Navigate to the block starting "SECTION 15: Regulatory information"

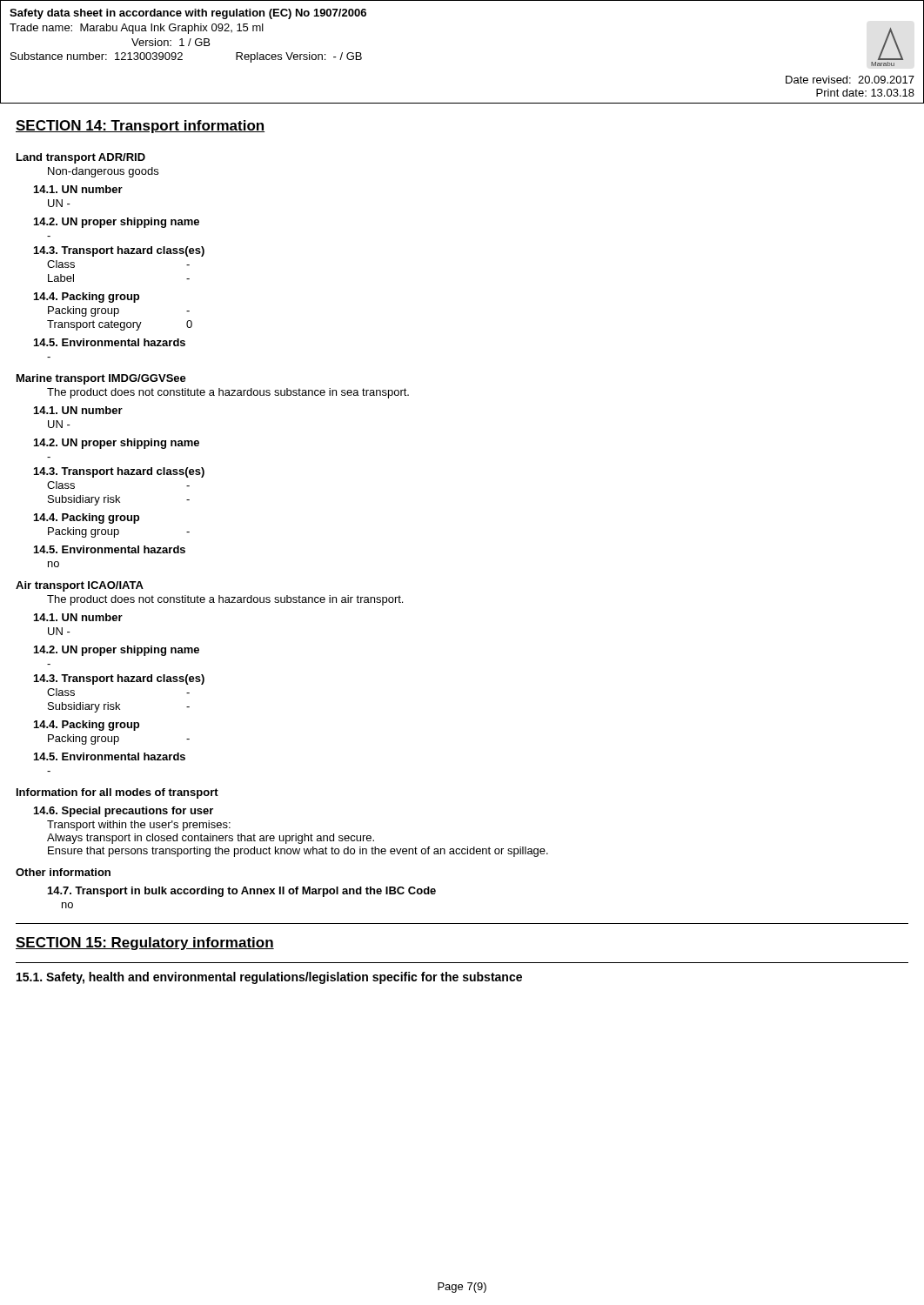click(145, 943)
